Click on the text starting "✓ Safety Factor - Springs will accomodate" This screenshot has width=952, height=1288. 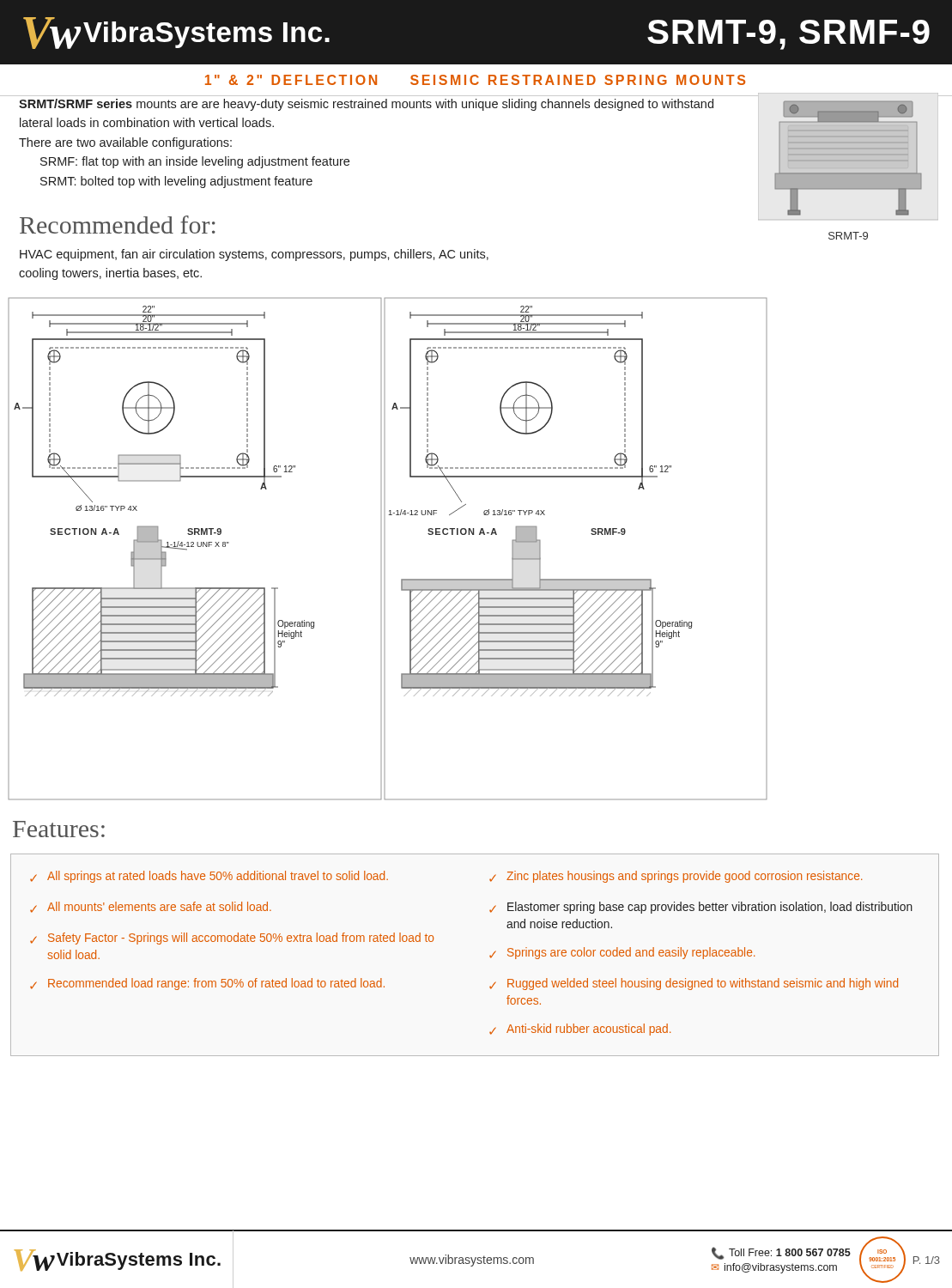pyautogui.click(x=245, y=947)
